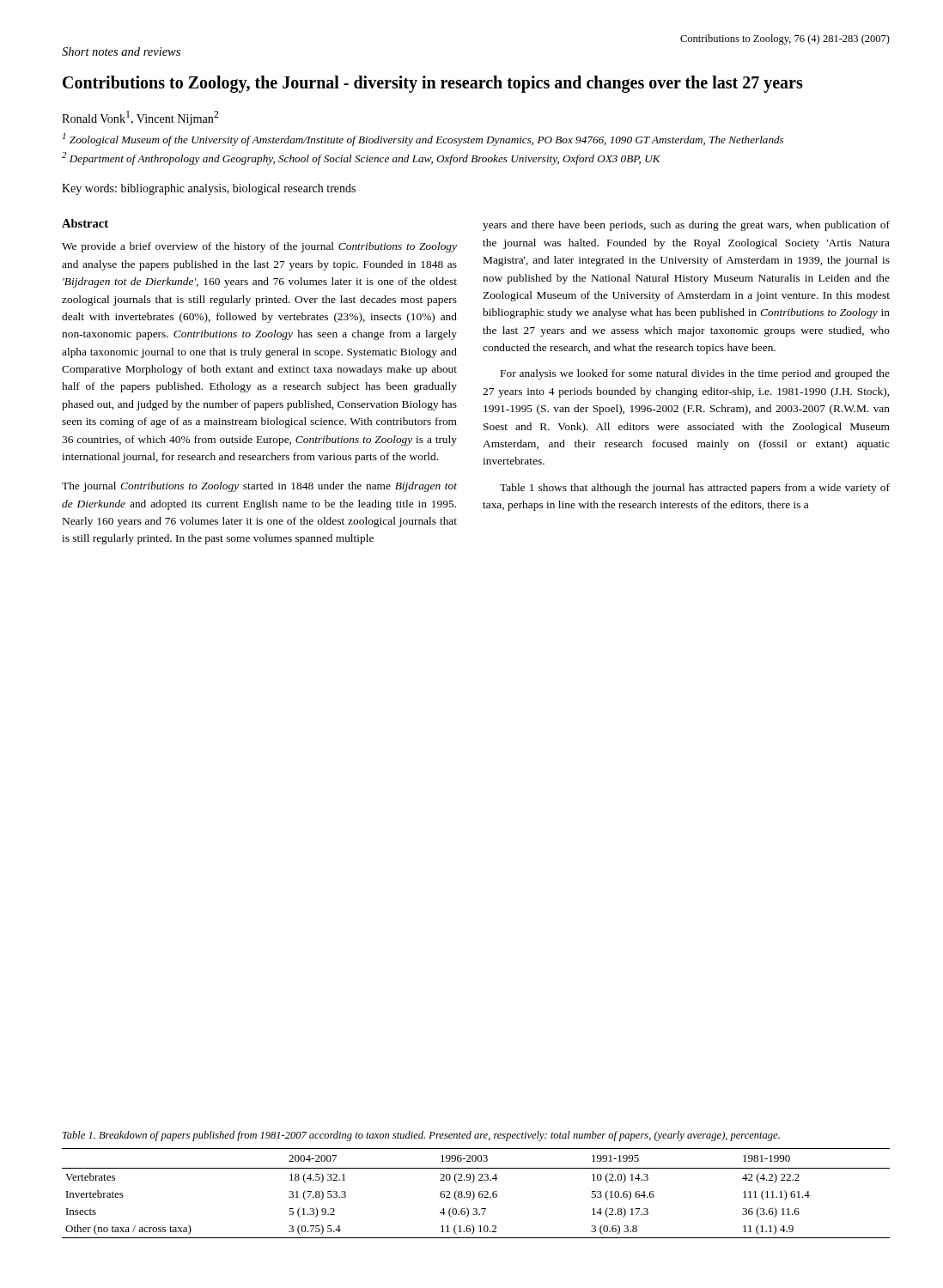The height and width of the screenshot is (1288, 943).
Task: Click the passage that begins "The journal Contributions"
Action: [x=259, y=512]
